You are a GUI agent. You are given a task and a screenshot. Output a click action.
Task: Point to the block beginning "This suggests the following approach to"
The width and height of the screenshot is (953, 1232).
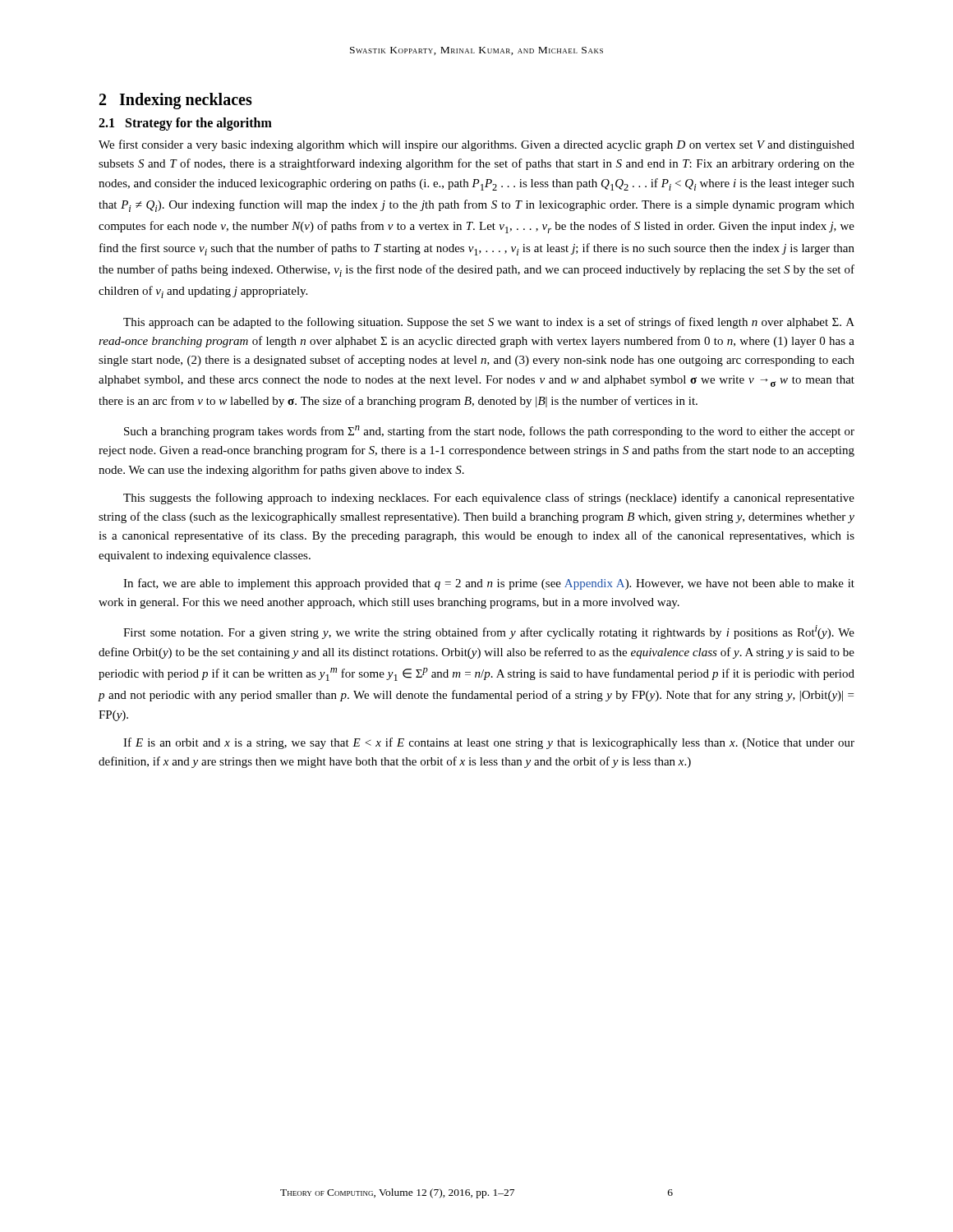pyautogui.click(x=476, y=526)
